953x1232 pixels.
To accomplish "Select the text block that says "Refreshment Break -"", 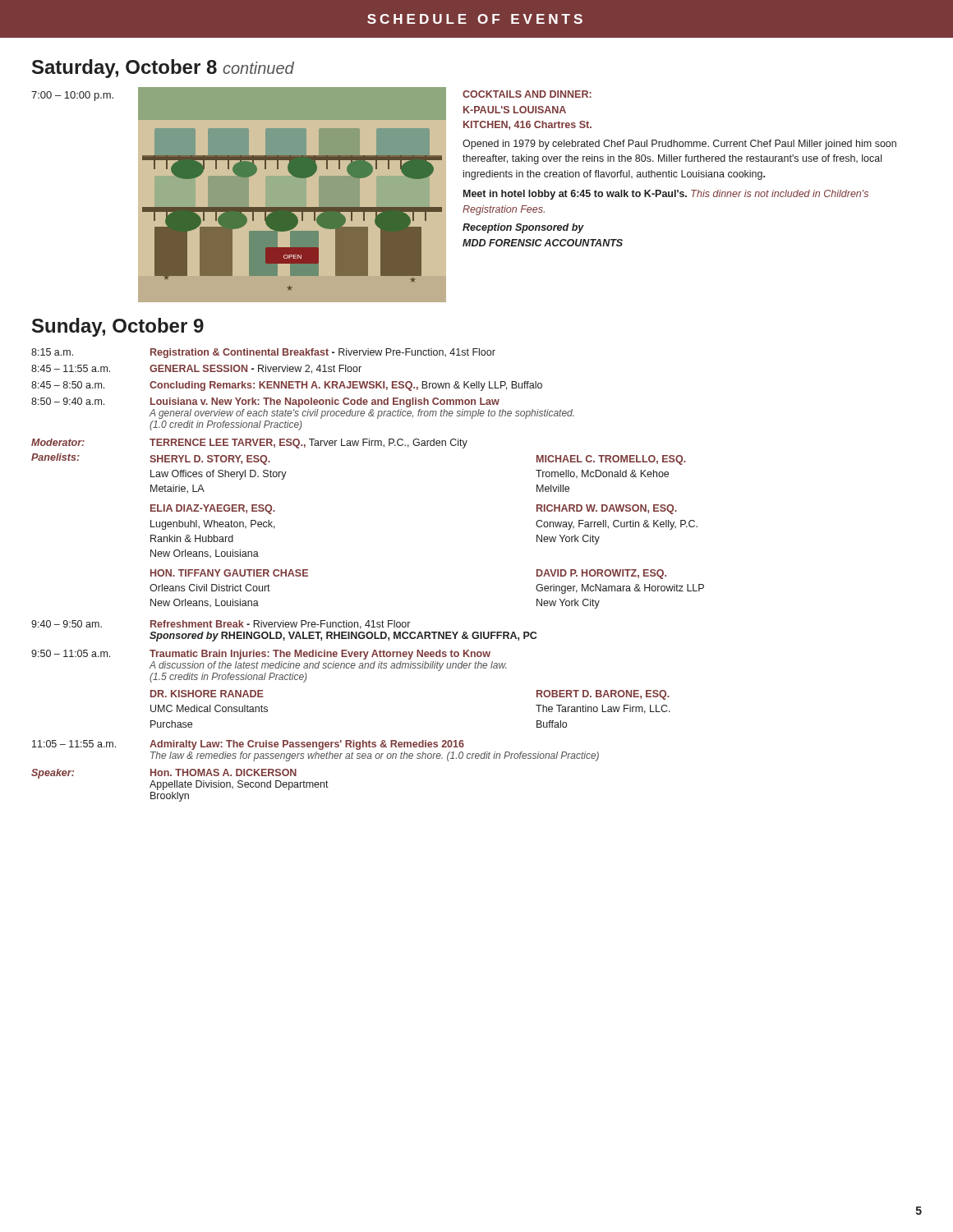I will (343, 630).
